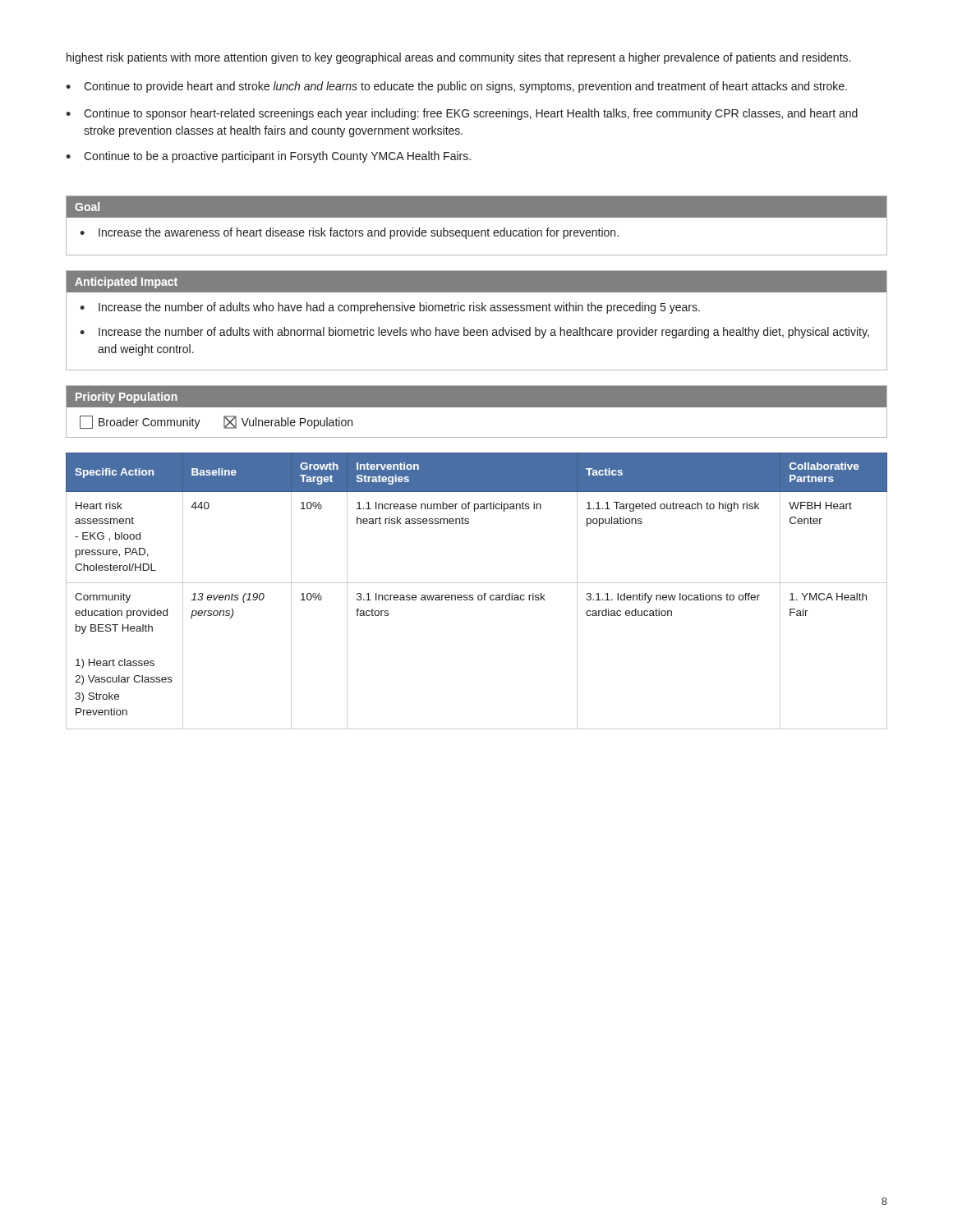Click on the text starting "Broader Community Vulnerable Population"
The height and width of the screenshot is (1232, 953).
click(x=216, y=422)
